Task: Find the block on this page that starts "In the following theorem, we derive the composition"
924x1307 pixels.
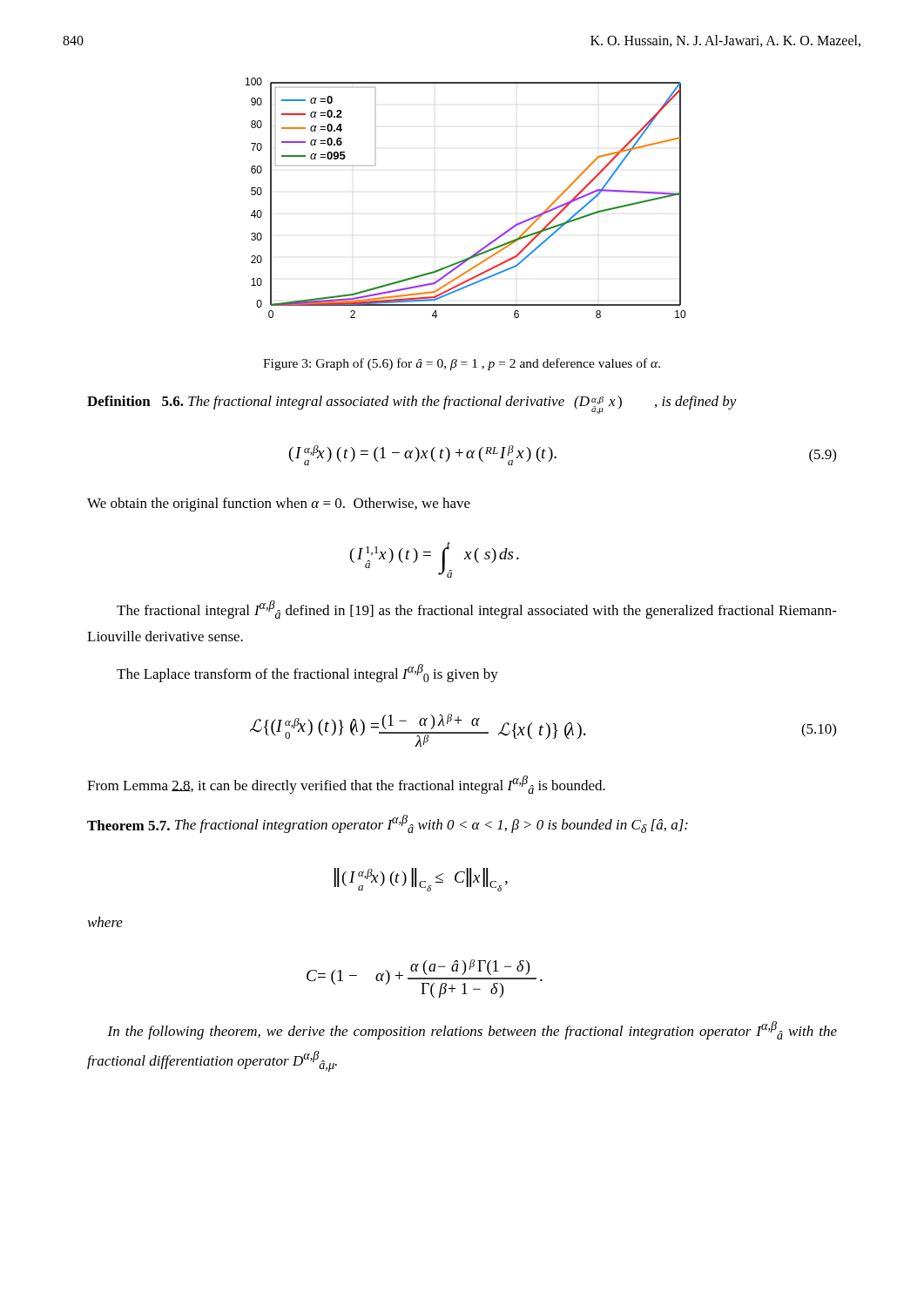Action: click(462, 1045)
